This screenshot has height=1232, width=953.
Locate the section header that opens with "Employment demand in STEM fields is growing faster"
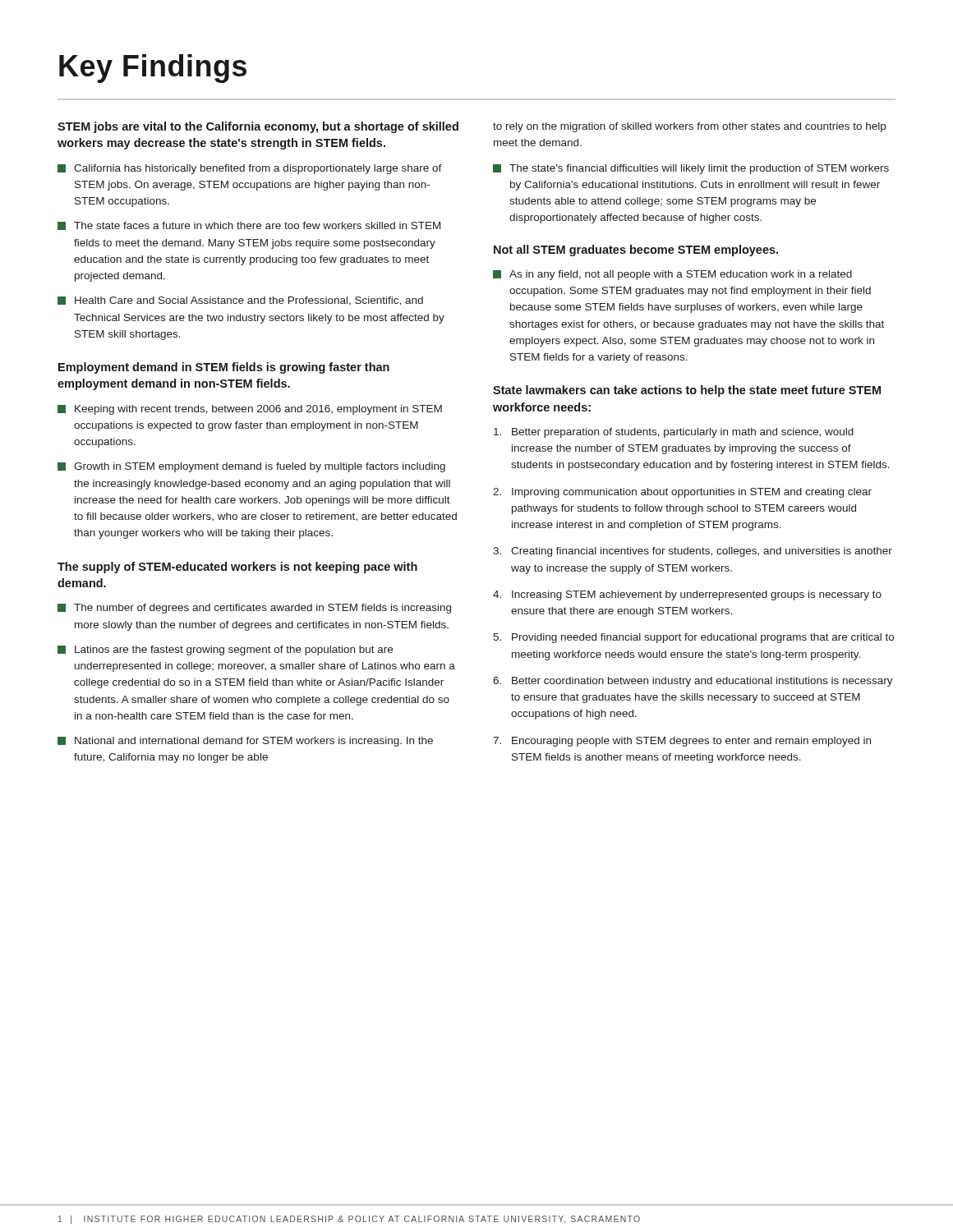click(224, 376)
